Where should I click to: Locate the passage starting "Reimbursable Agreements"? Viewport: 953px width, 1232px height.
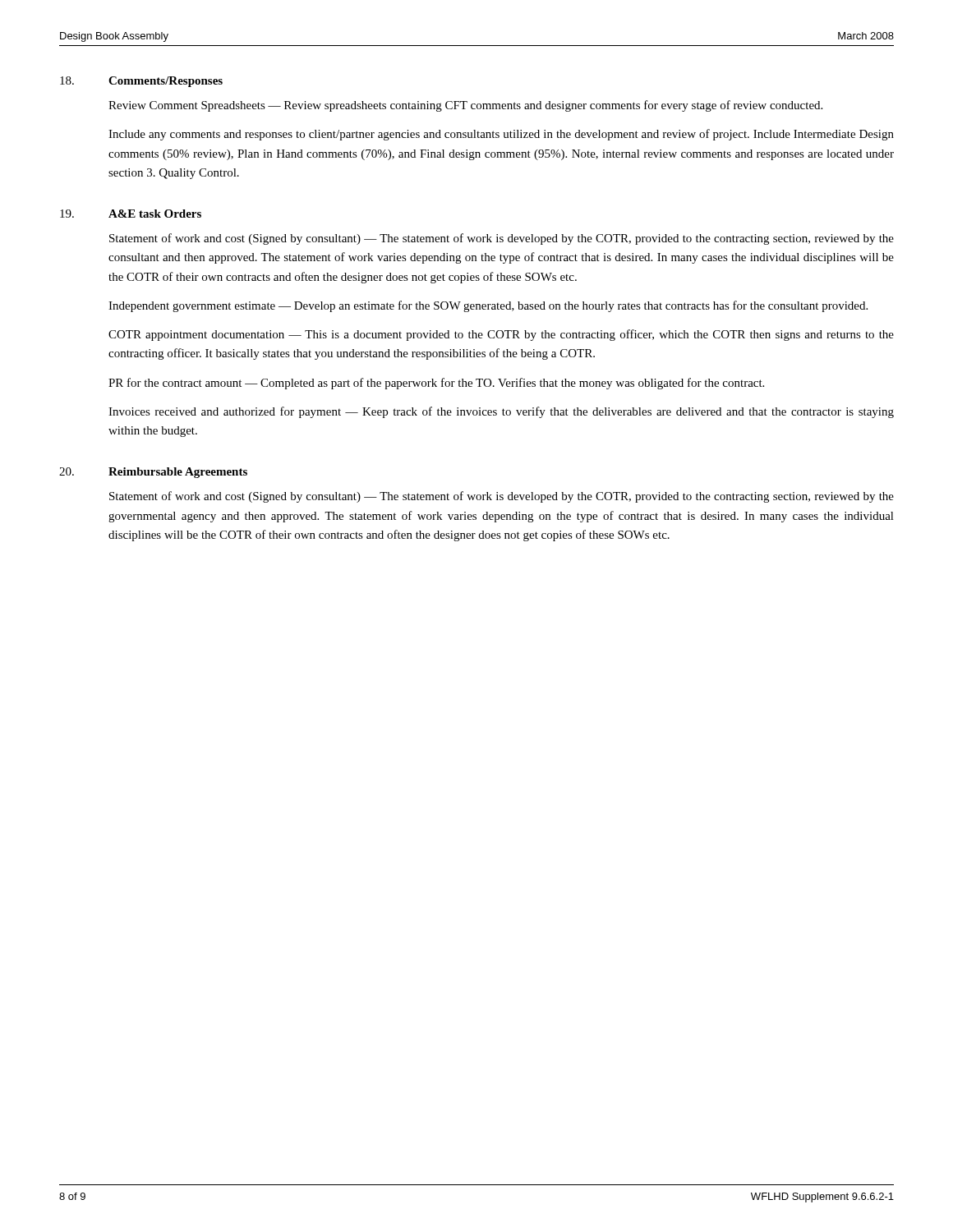point(178,472)
